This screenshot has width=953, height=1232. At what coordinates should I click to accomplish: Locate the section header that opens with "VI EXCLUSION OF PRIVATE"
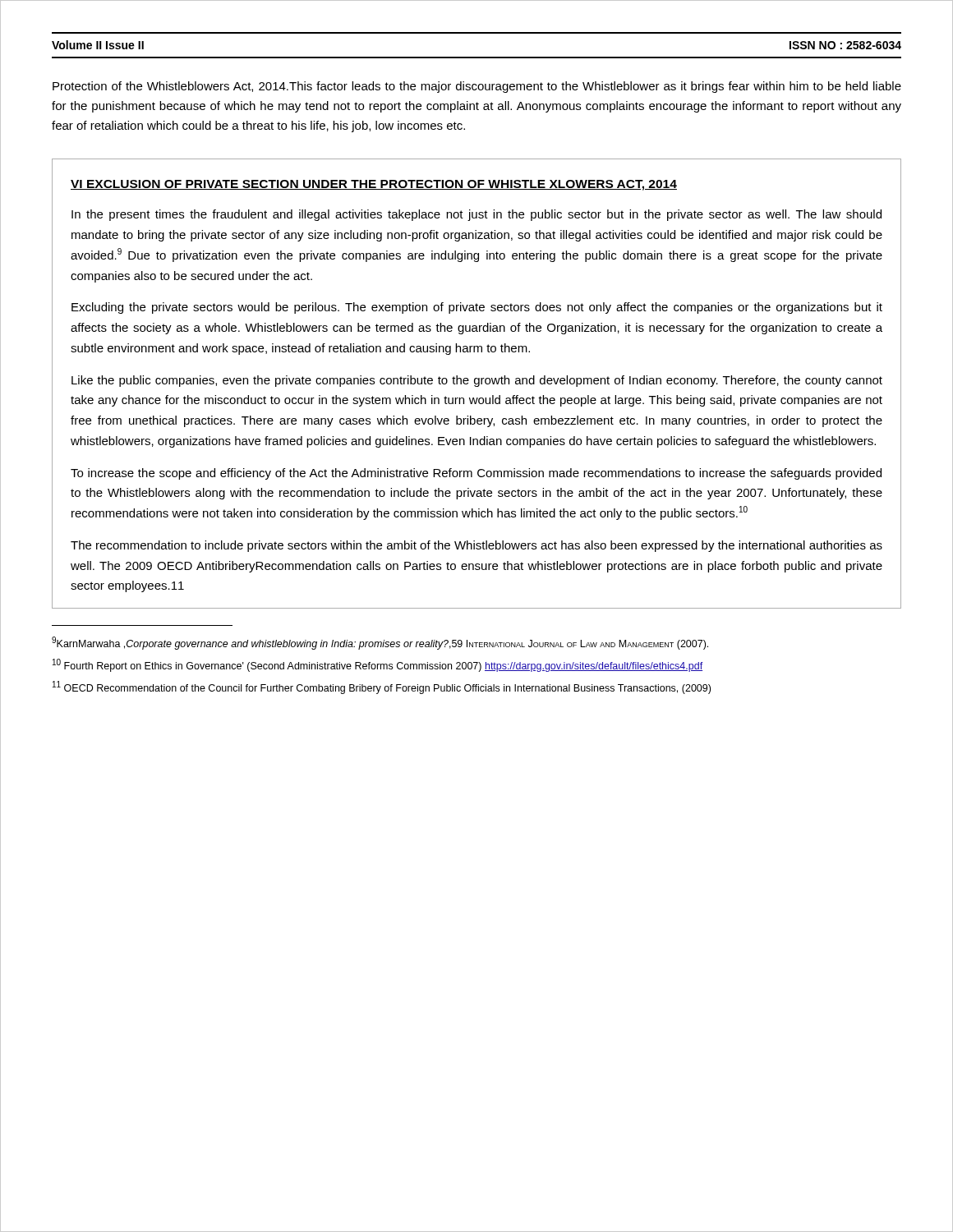(x=374, y=184)
